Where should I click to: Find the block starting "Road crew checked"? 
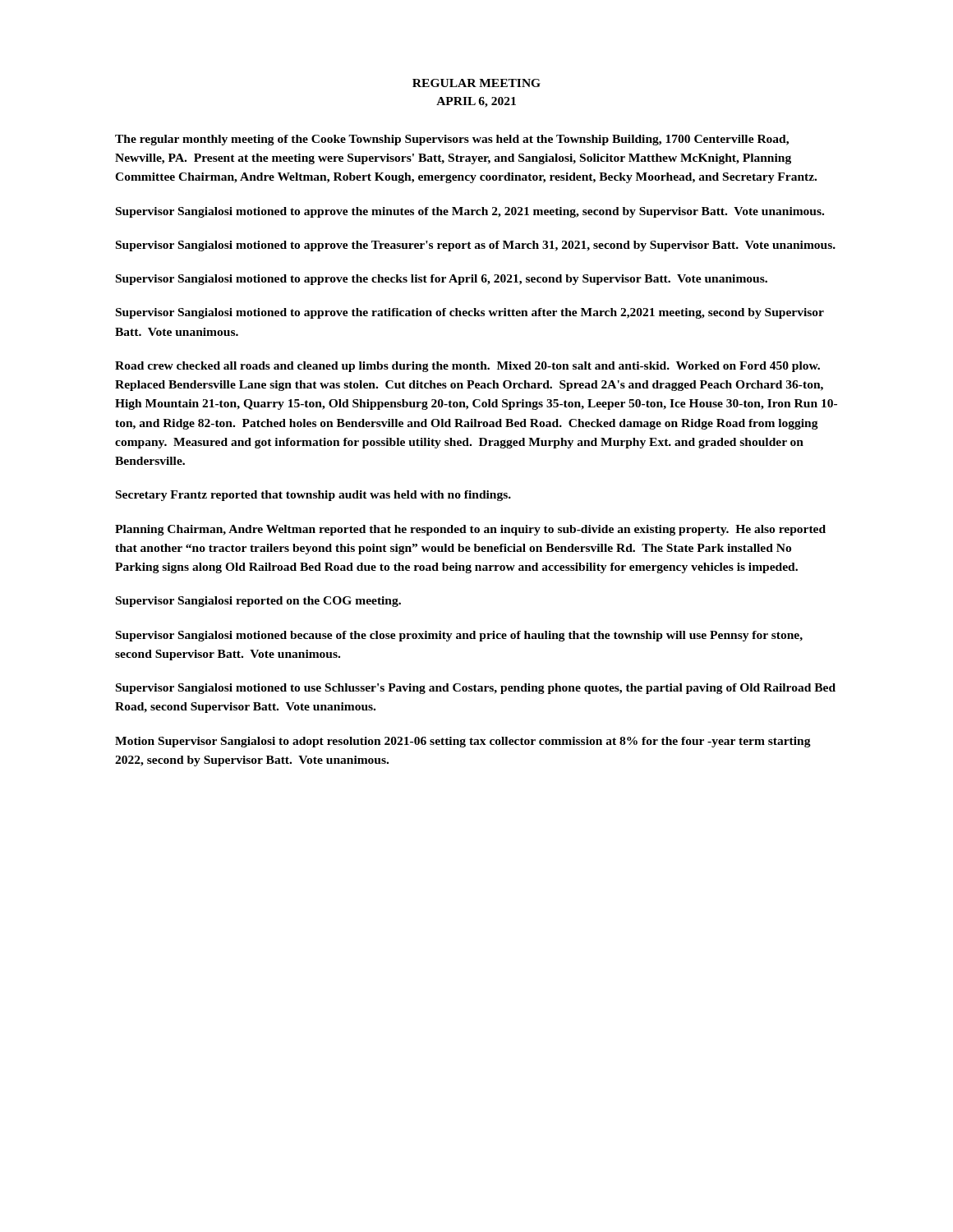tap(476, 413)
